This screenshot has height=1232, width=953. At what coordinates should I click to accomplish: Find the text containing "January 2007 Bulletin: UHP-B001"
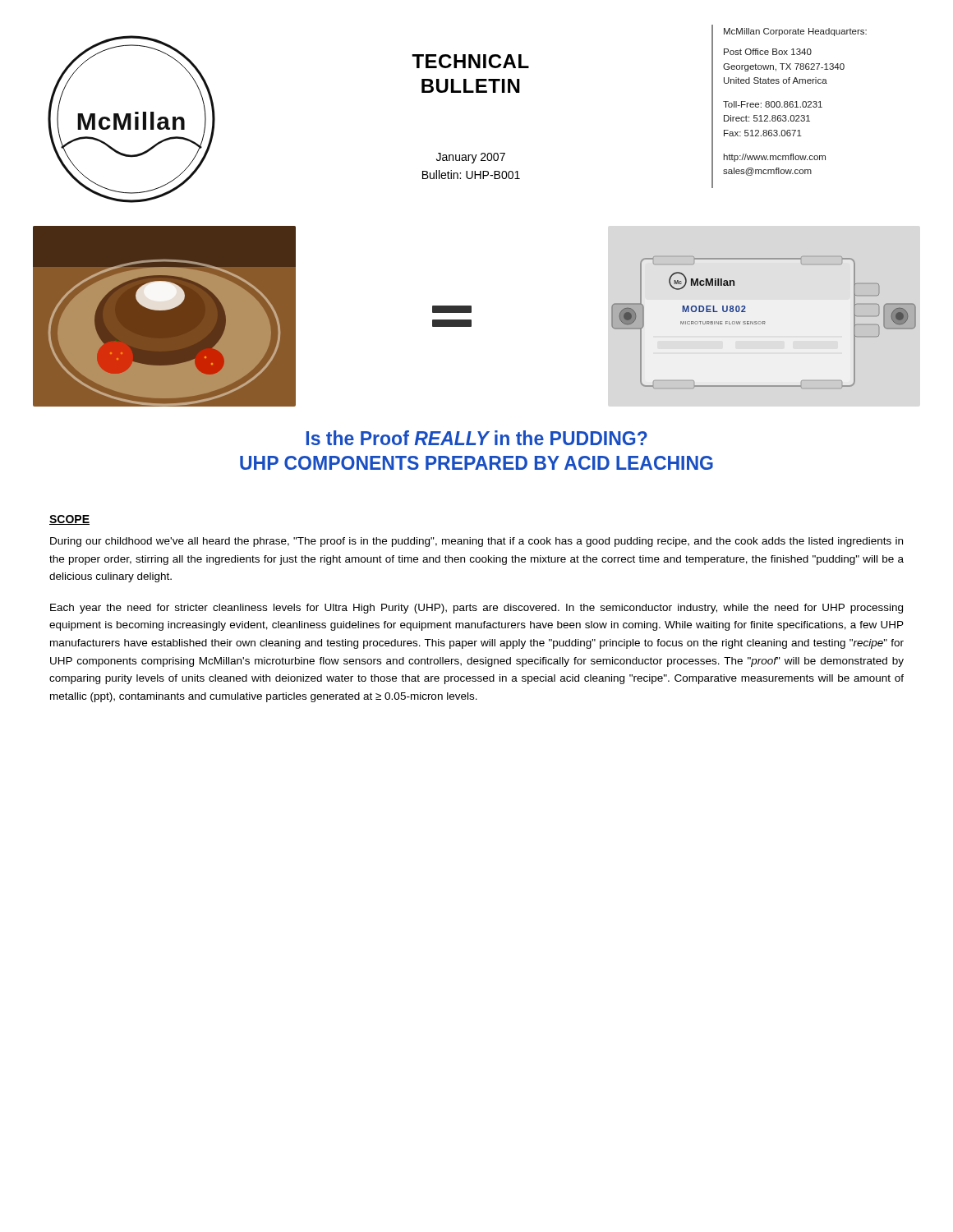[x=471, y=166]
